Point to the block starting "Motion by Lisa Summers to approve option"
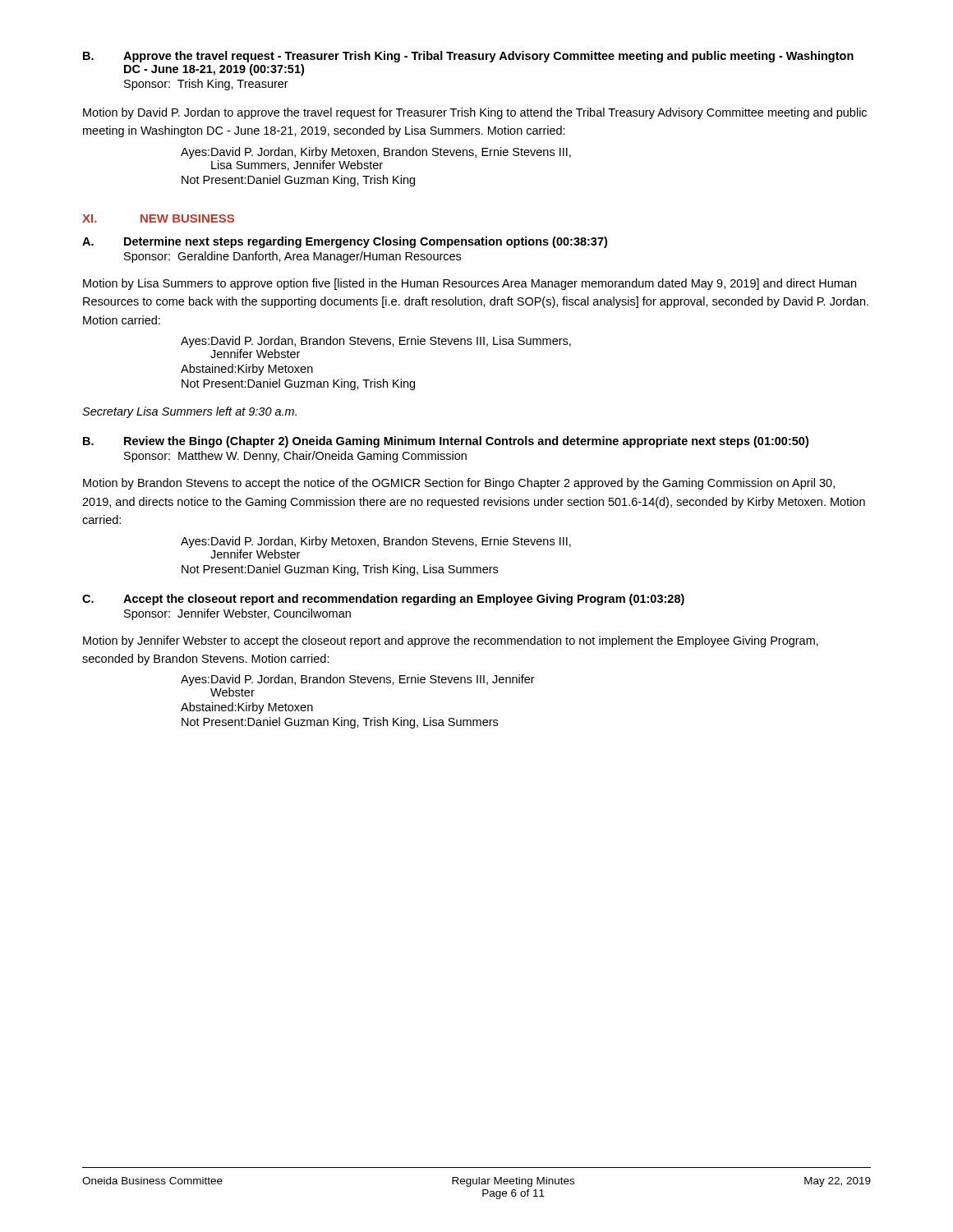Image resolution: width=953 pixels, height=1232 pixels. [476, 302]
